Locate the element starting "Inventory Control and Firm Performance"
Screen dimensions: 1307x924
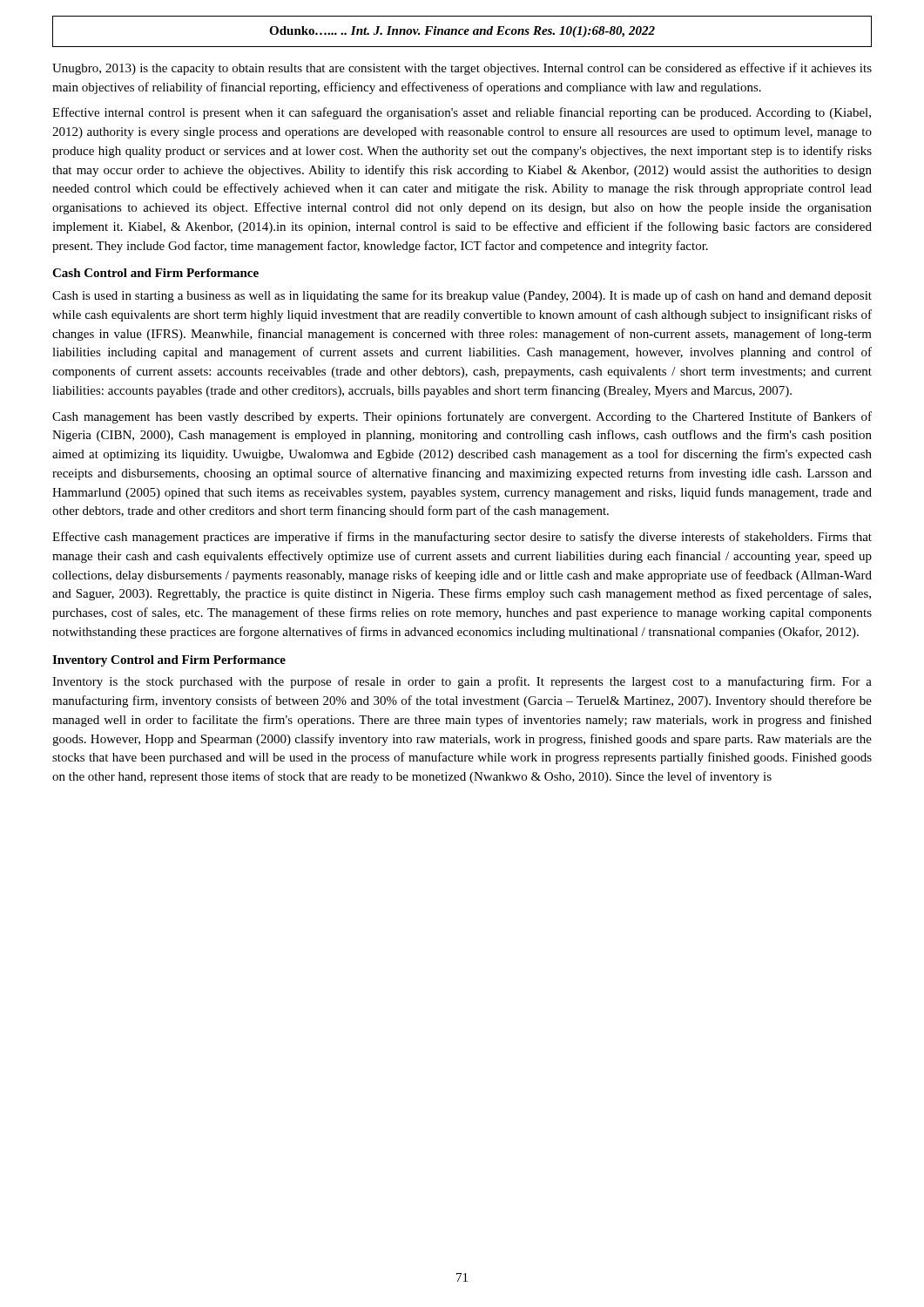169,659
